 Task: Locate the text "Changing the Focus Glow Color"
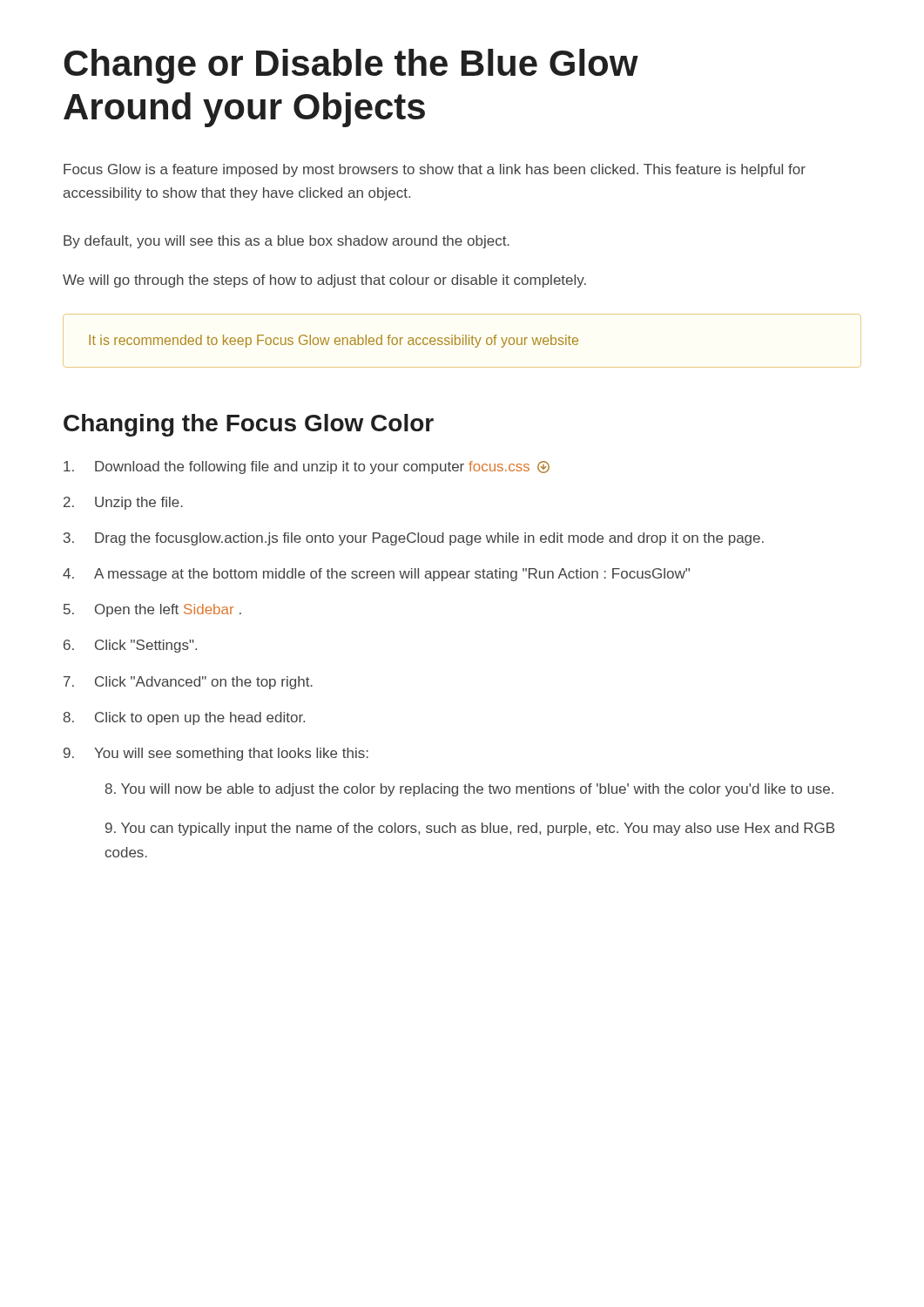pyautogui.click(x=248, y=423)
